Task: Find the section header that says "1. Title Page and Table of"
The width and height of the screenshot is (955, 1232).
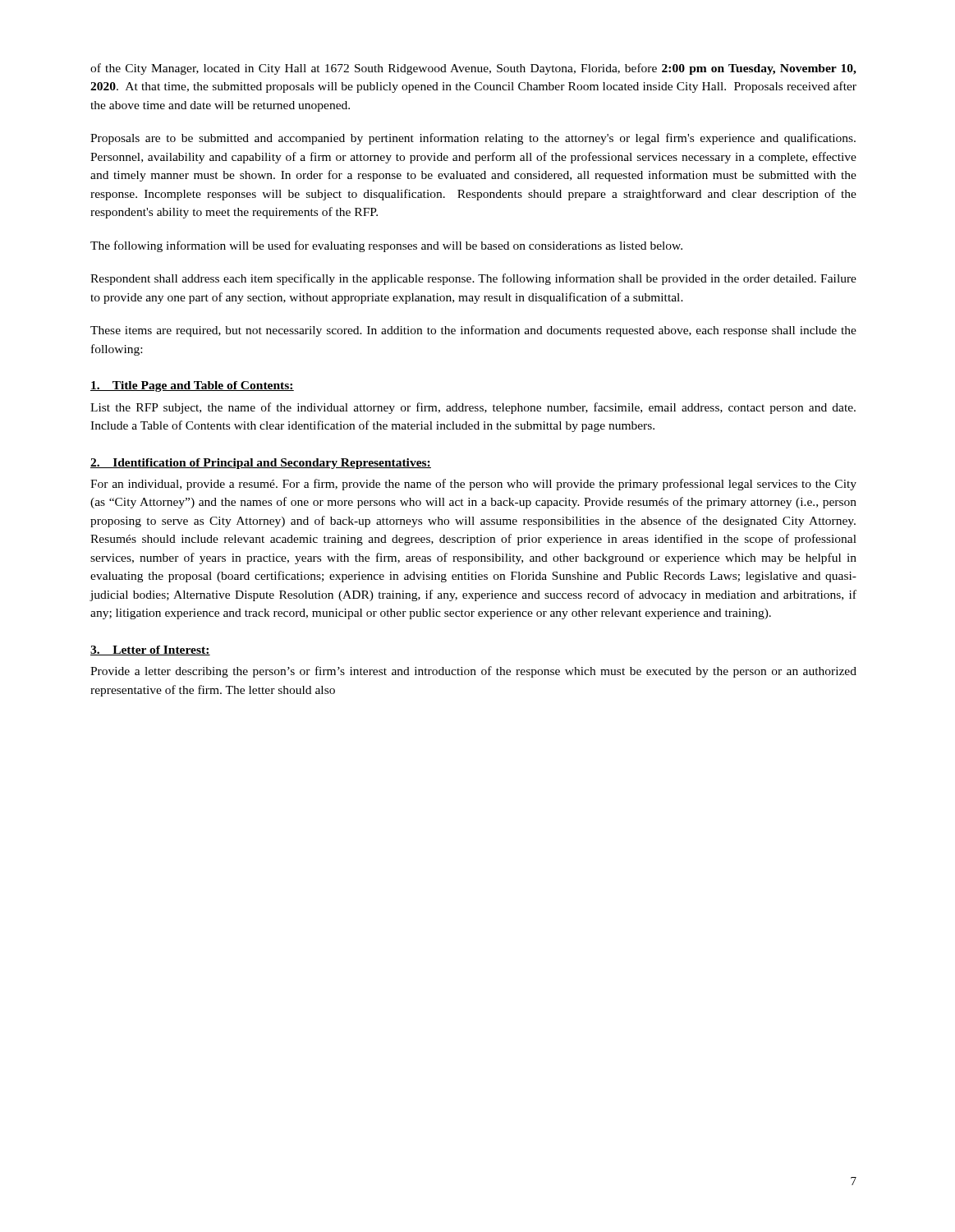Action: [192, 385]
